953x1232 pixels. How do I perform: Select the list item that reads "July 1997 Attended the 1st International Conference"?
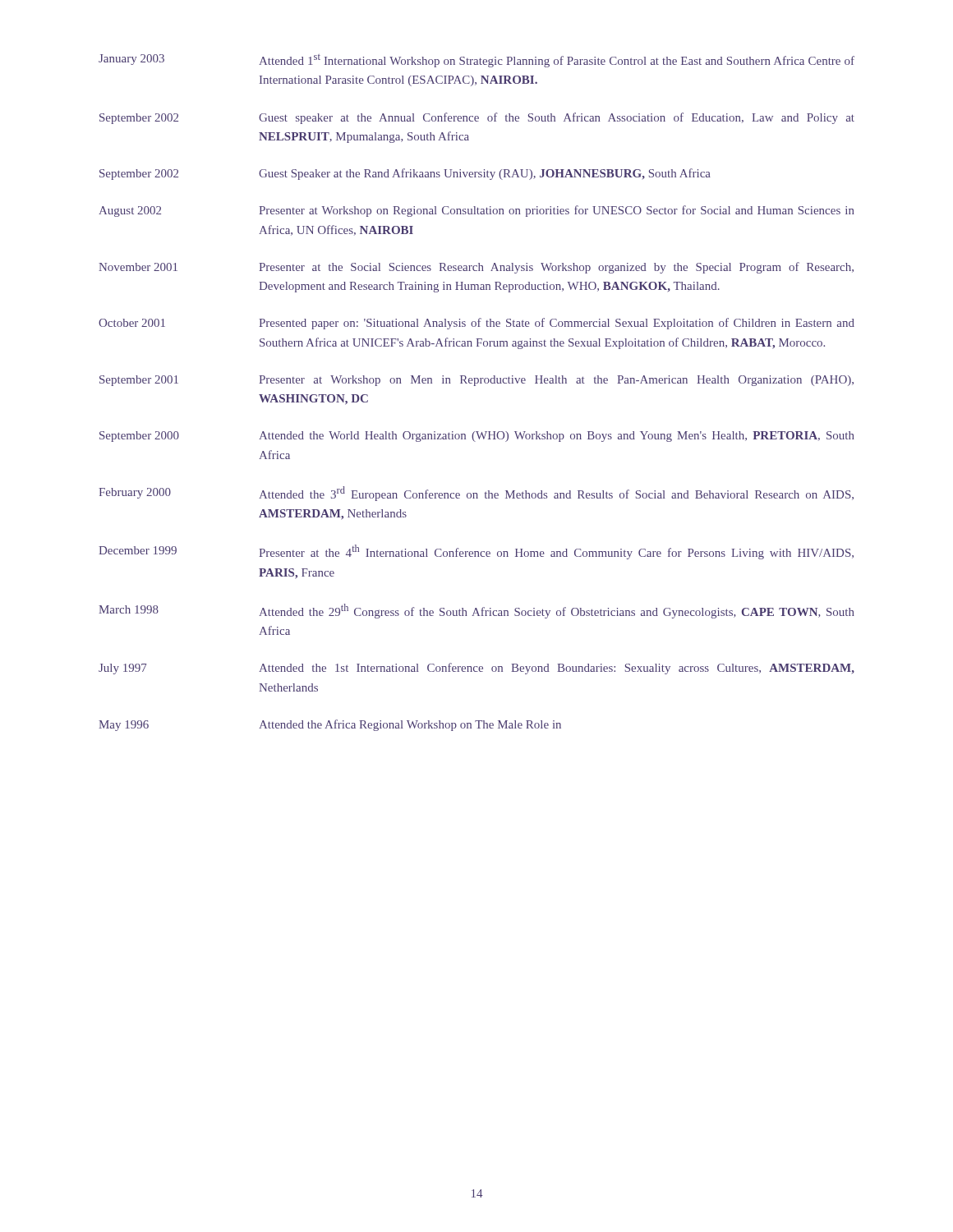[x=476, y=678]
